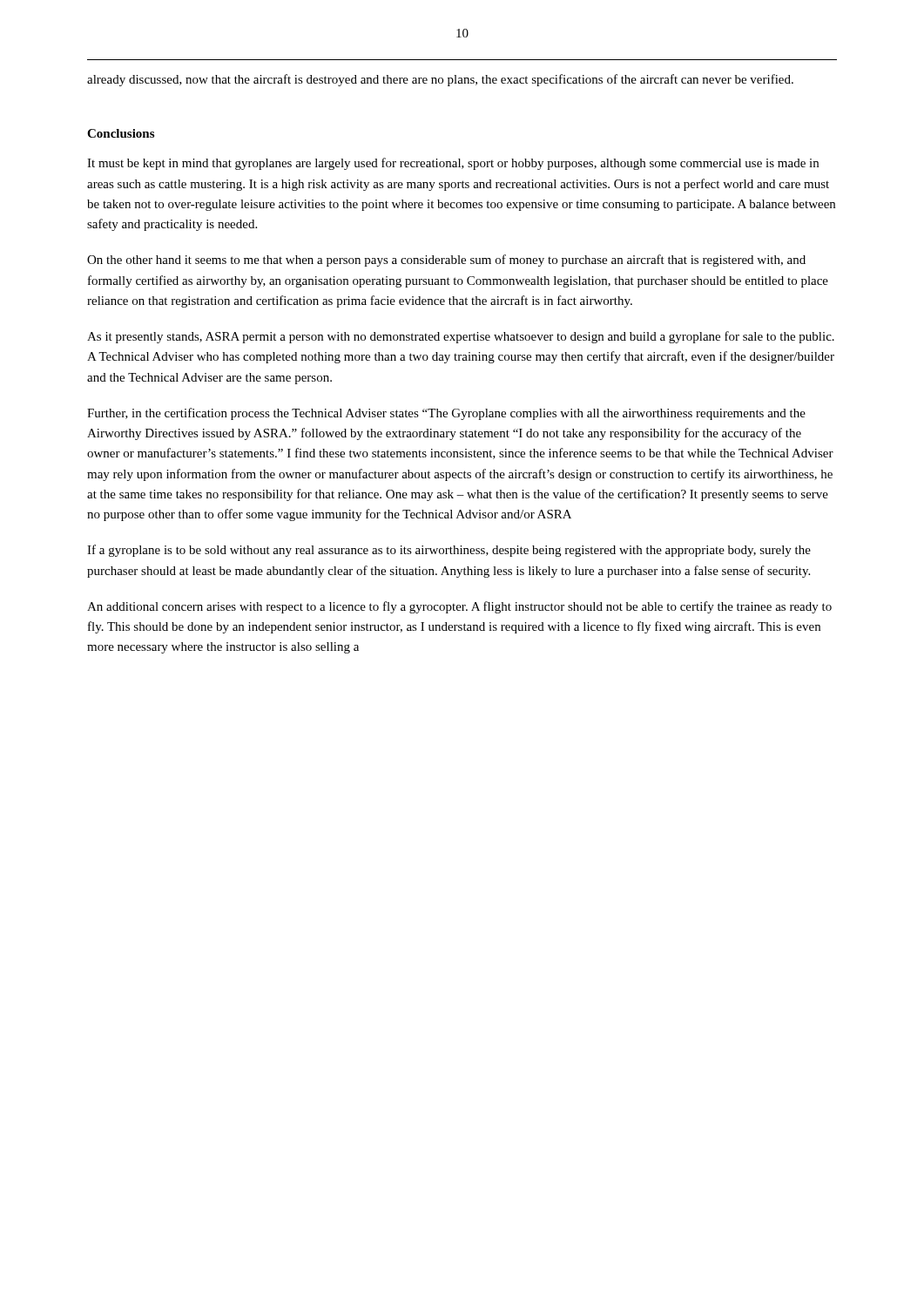Select the passage starting "If a gyroplane is to be"

tap(449, 560)
